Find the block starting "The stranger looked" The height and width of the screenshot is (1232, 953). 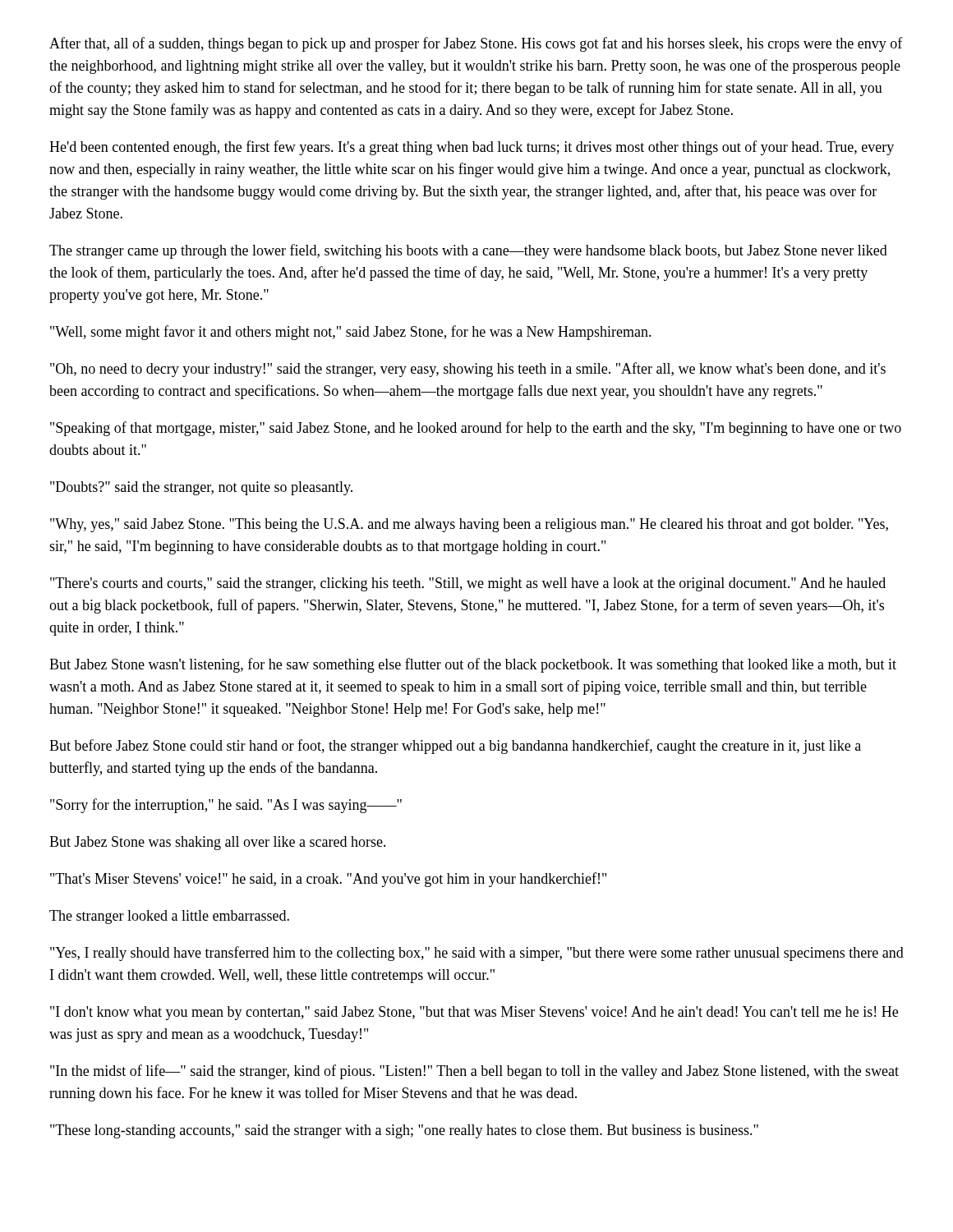(170, 916)
